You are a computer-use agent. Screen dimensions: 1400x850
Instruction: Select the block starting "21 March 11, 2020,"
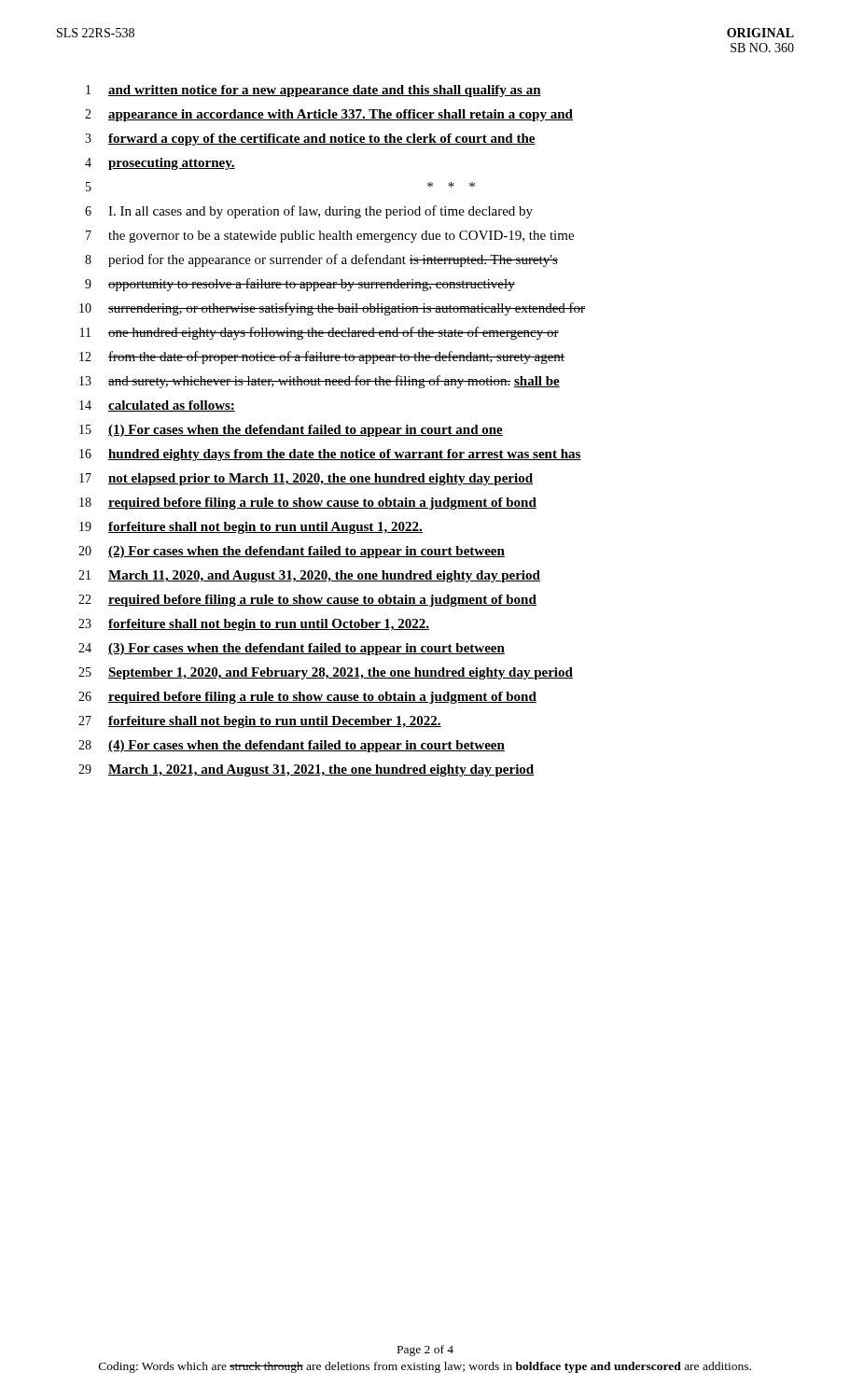tap(425, 575)
